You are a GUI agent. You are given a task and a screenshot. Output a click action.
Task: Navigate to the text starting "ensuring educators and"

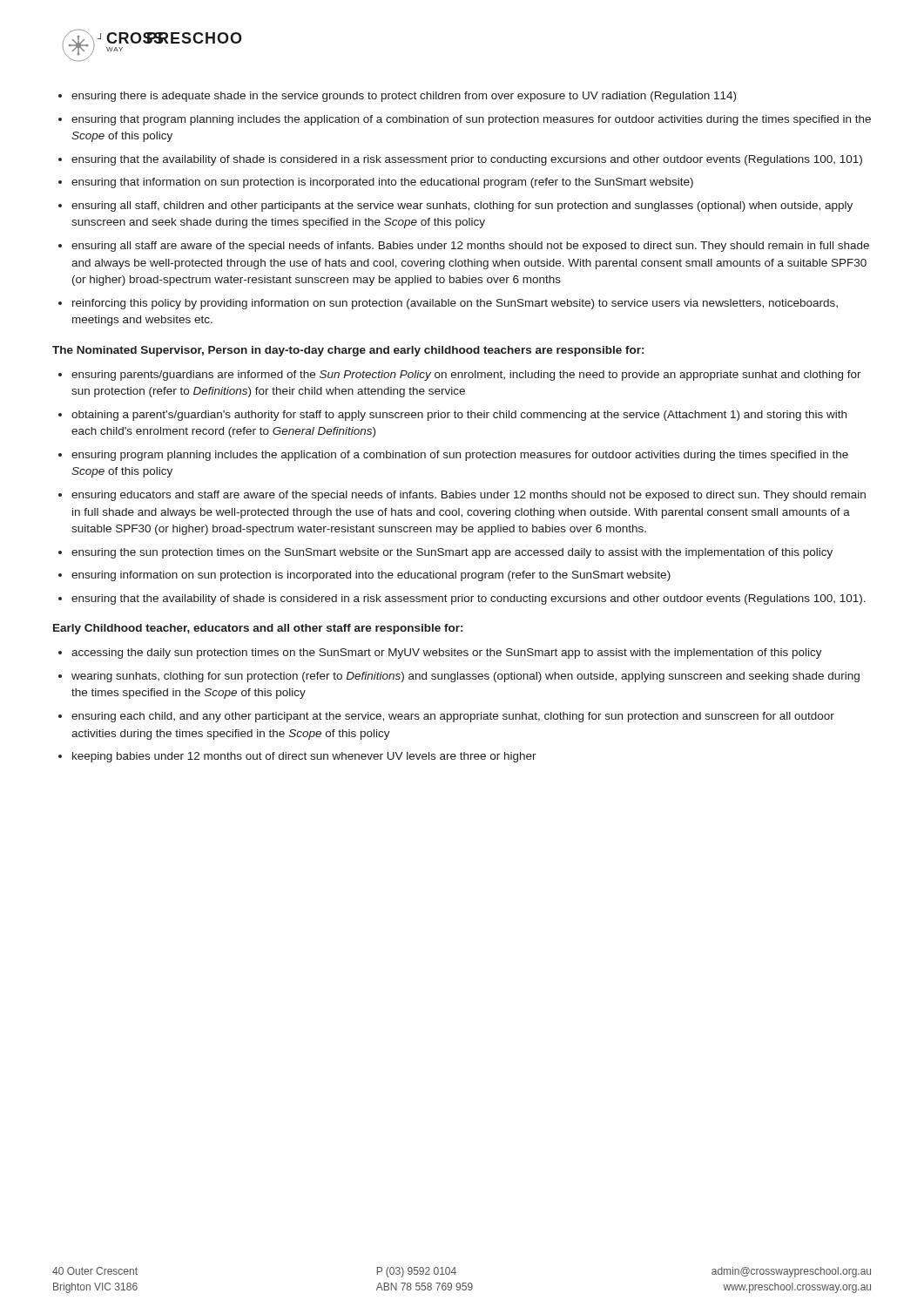point(469,511)
